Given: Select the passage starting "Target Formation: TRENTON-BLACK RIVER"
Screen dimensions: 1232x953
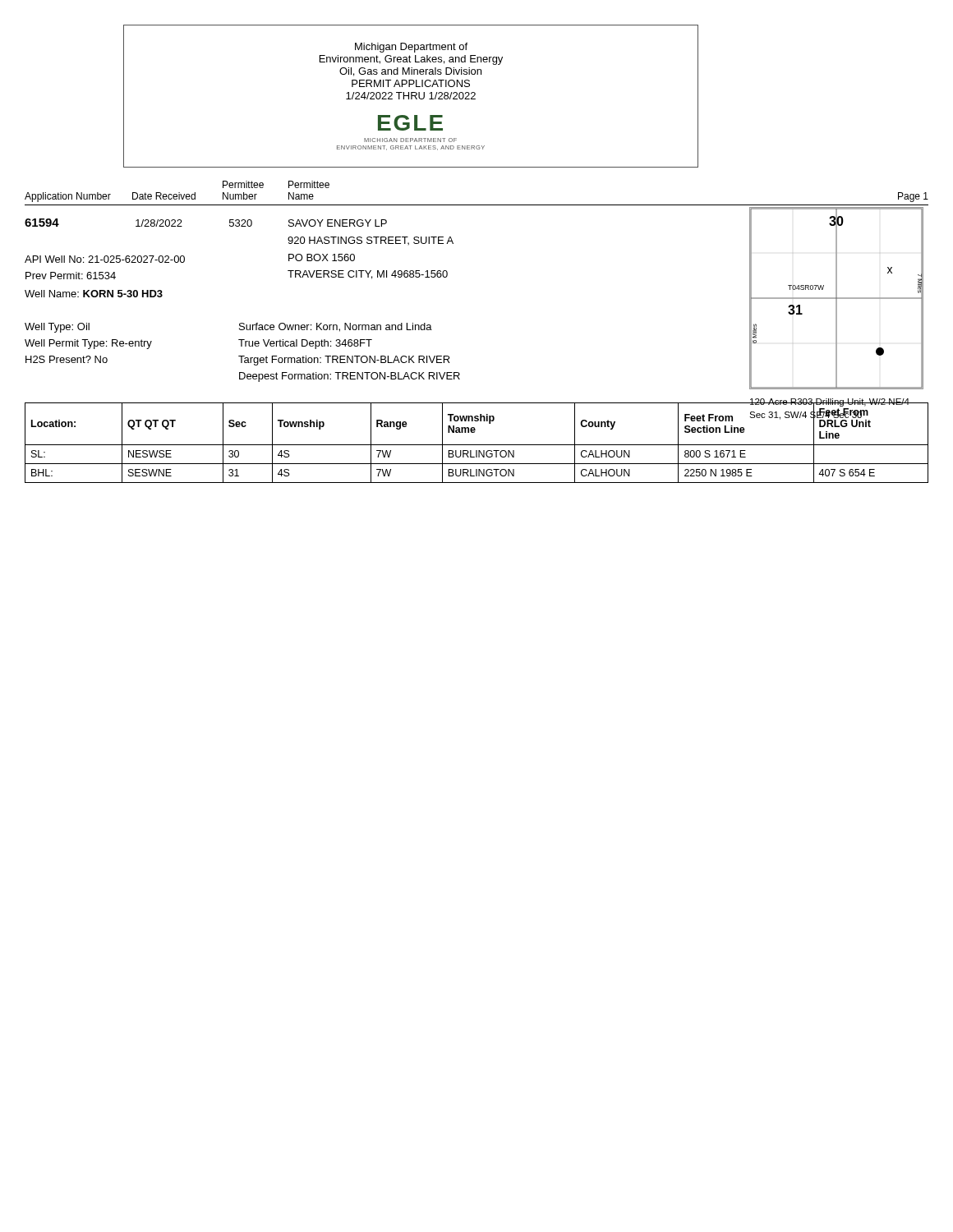Looking at the screenshot, I should (344, 359).
